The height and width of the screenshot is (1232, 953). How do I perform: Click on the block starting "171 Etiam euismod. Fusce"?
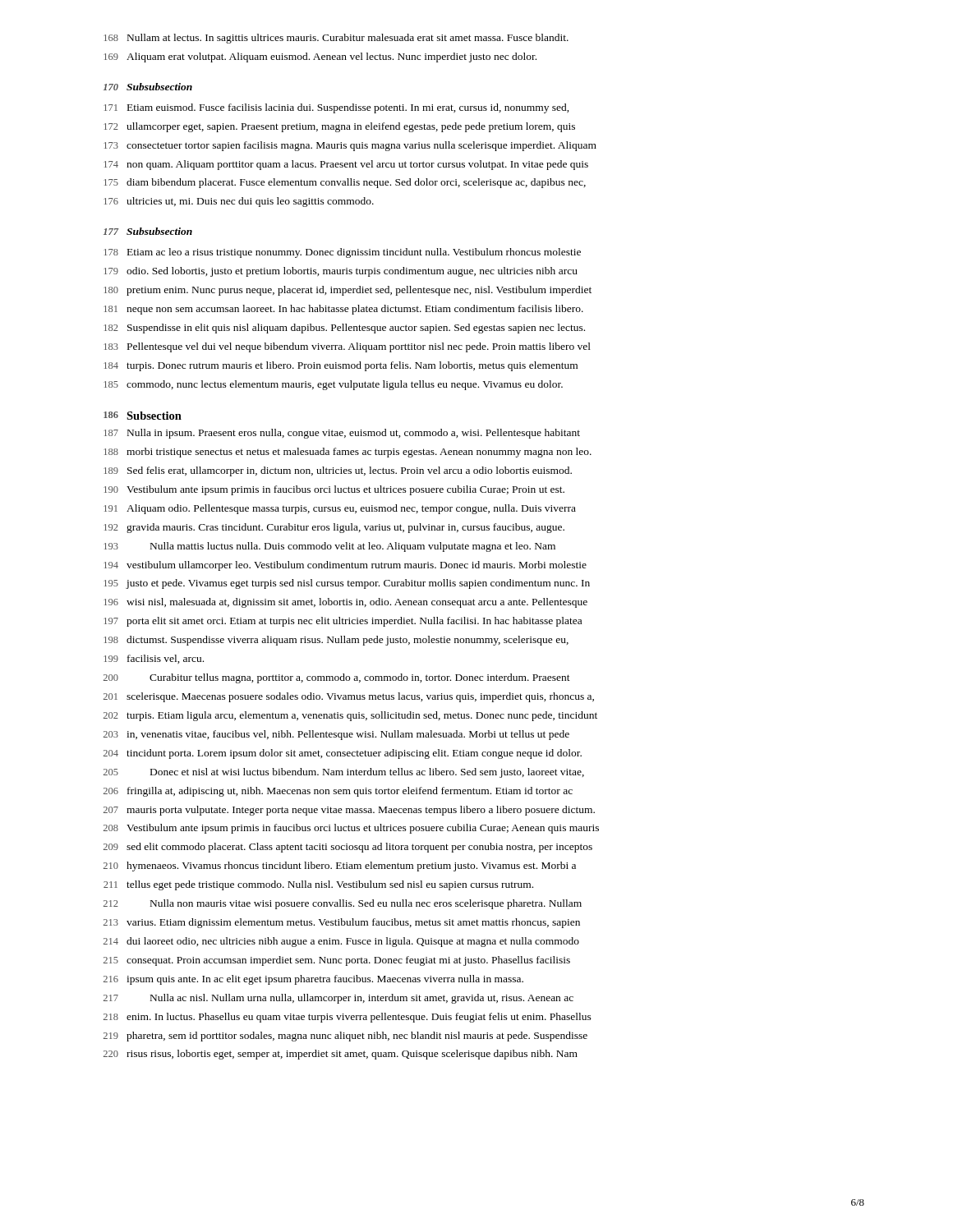tap(476, 155)
